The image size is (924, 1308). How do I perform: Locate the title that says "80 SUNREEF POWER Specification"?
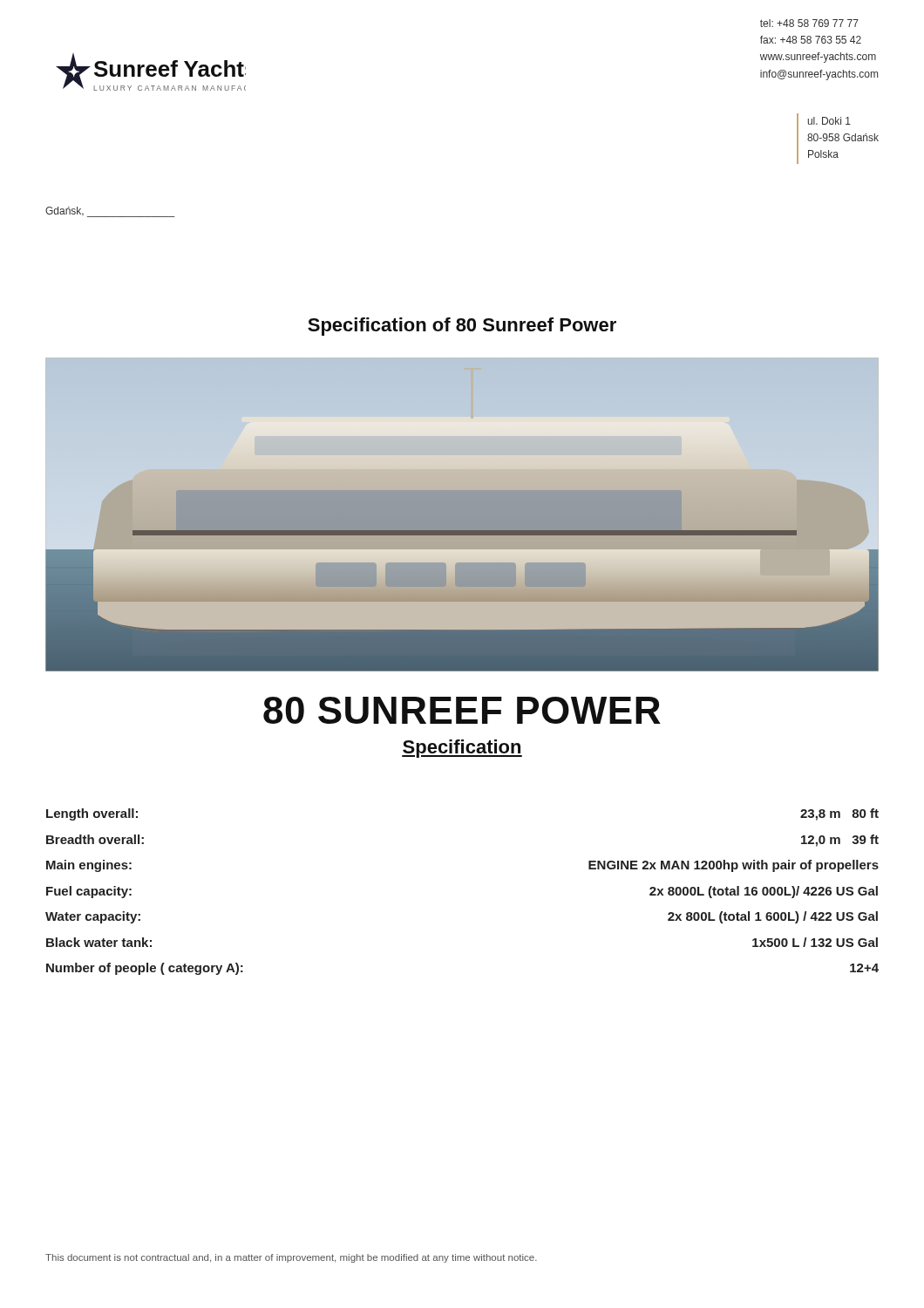click(x=462, y=724)
